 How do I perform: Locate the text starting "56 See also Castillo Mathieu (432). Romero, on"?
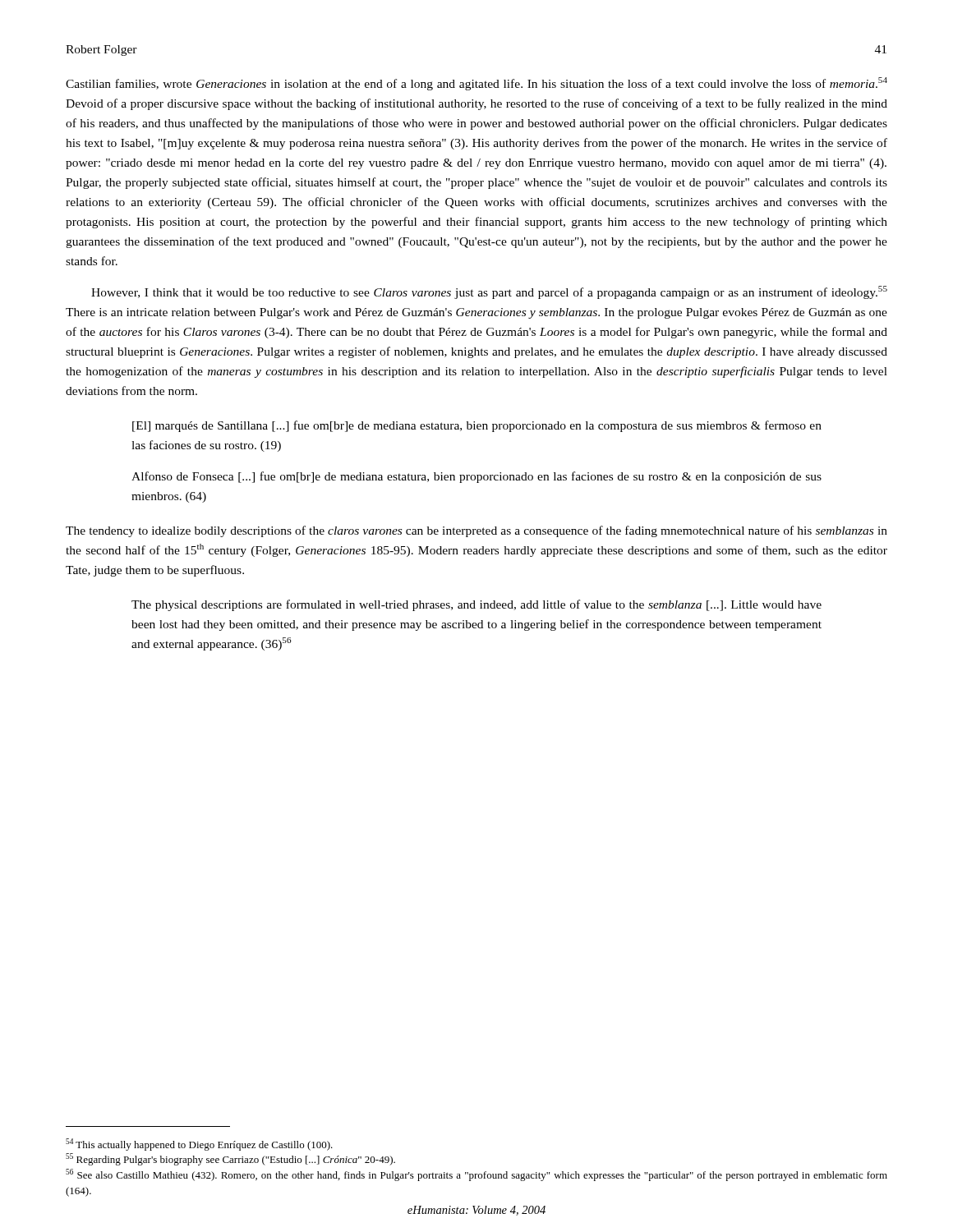(x=476, y=1184)
